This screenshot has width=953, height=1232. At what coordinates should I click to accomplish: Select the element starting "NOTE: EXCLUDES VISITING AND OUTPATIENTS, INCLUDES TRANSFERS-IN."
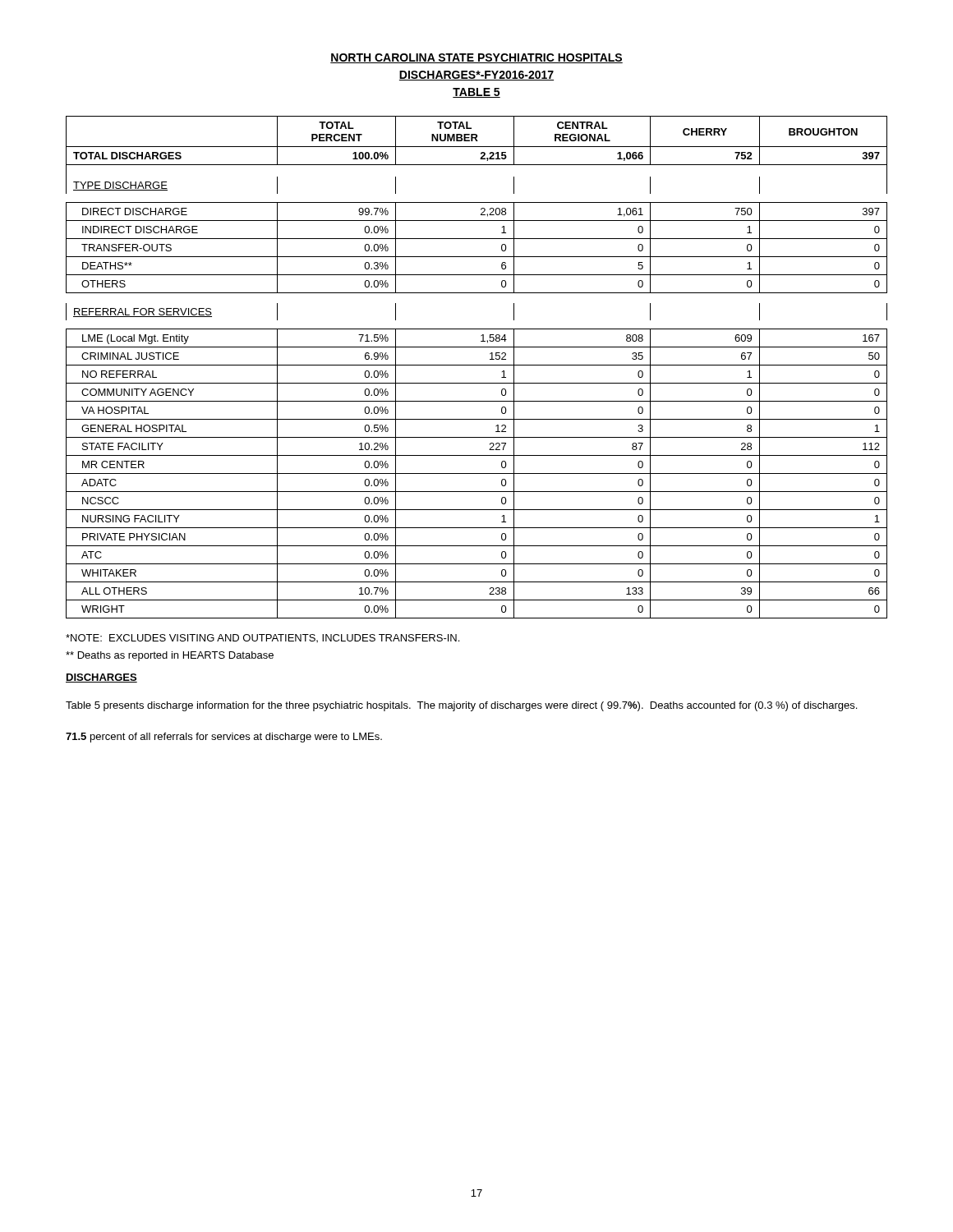pos(263,638)
